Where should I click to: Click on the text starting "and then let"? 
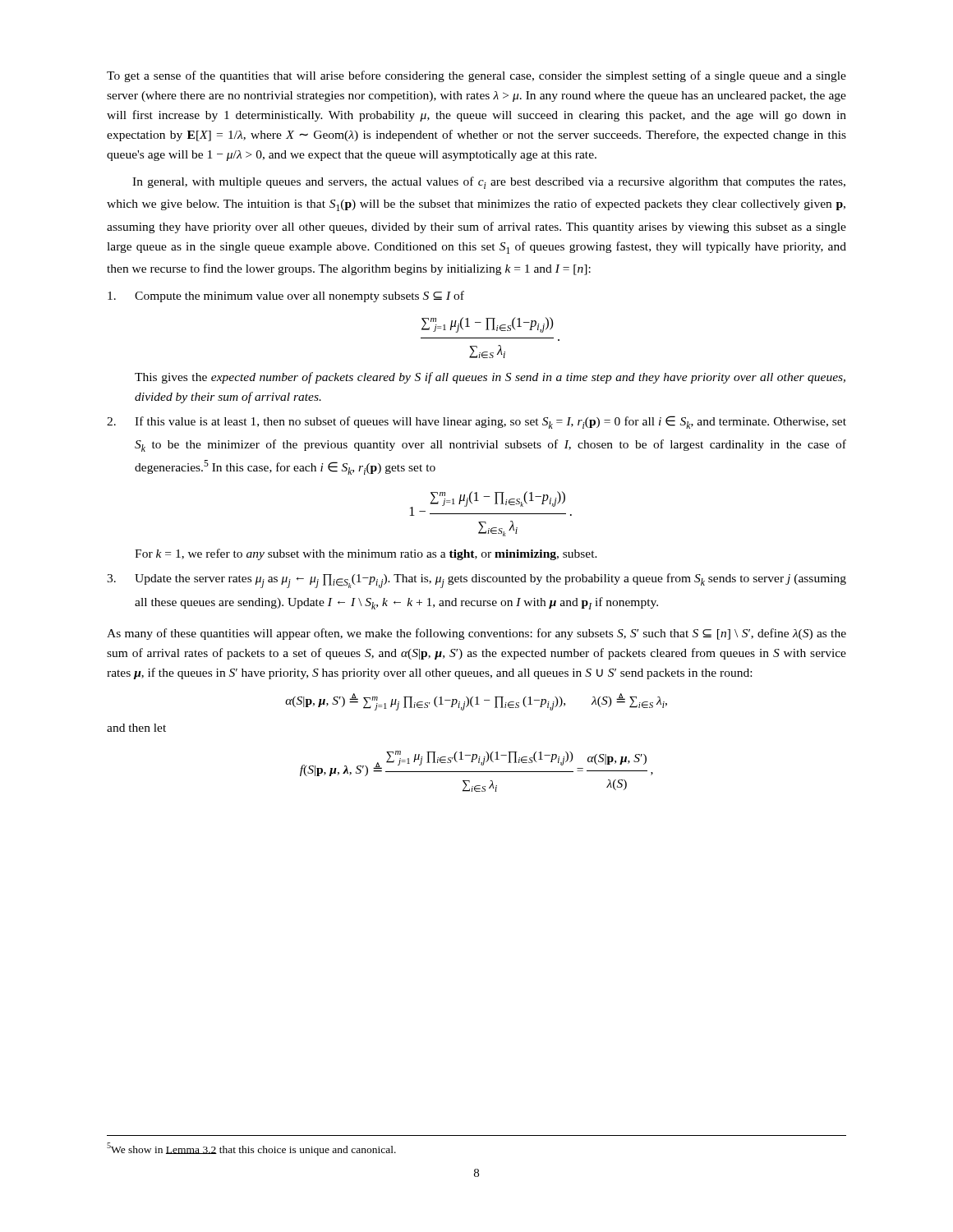point(136,728)
